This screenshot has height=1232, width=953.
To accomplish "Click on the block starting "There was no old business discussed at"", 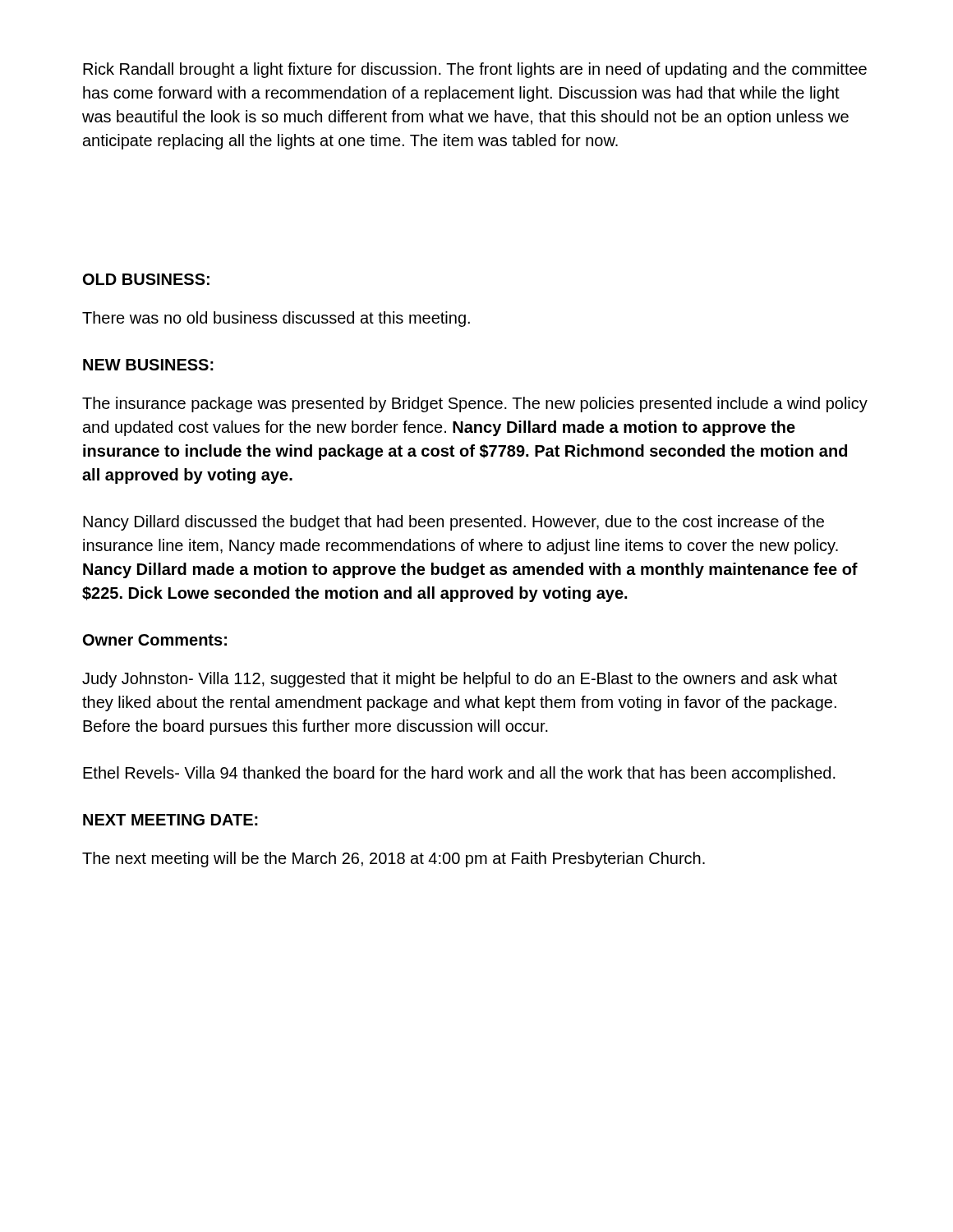I will [476, 318].
